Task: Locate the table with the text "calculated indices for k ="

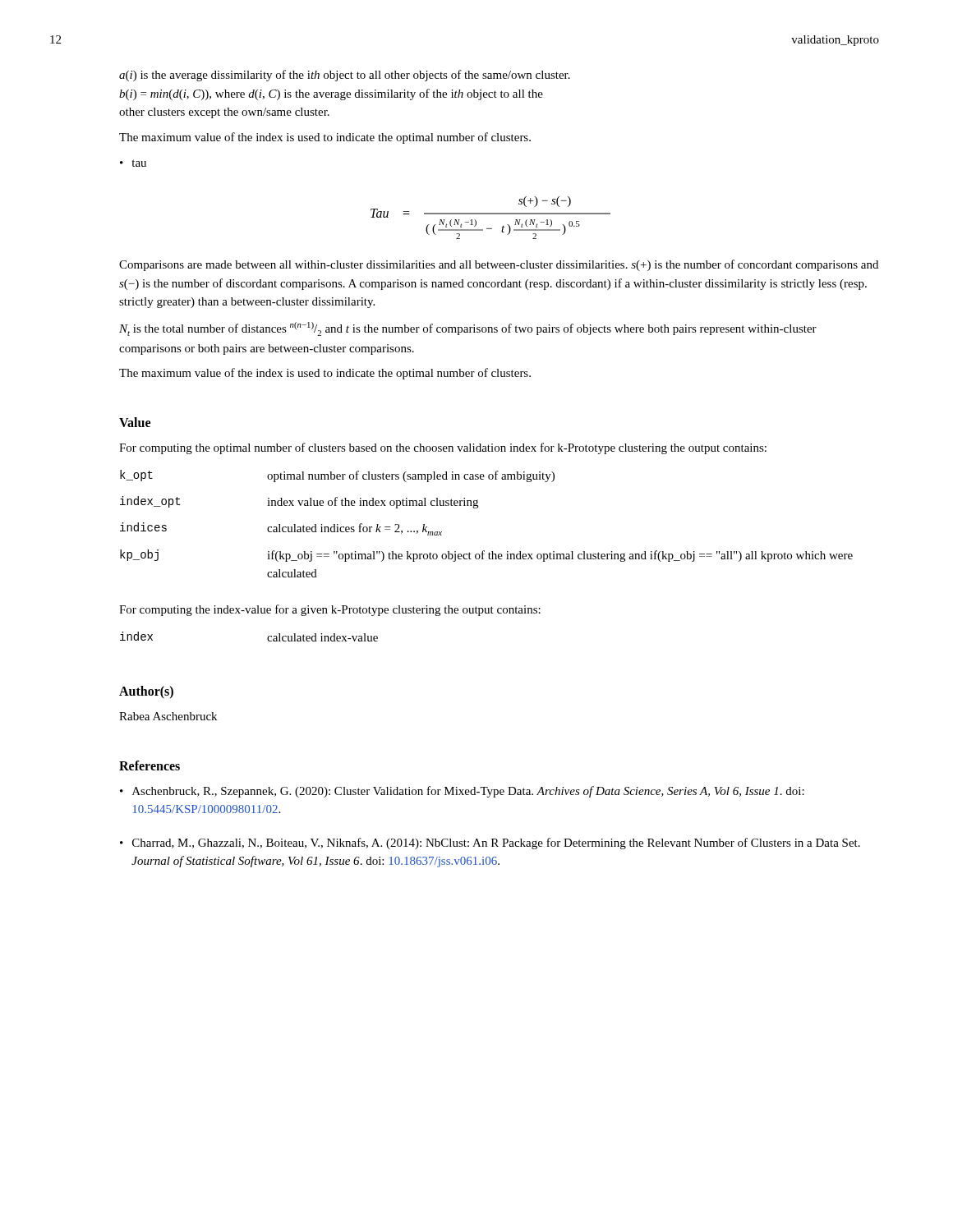Action: point(499,525)
